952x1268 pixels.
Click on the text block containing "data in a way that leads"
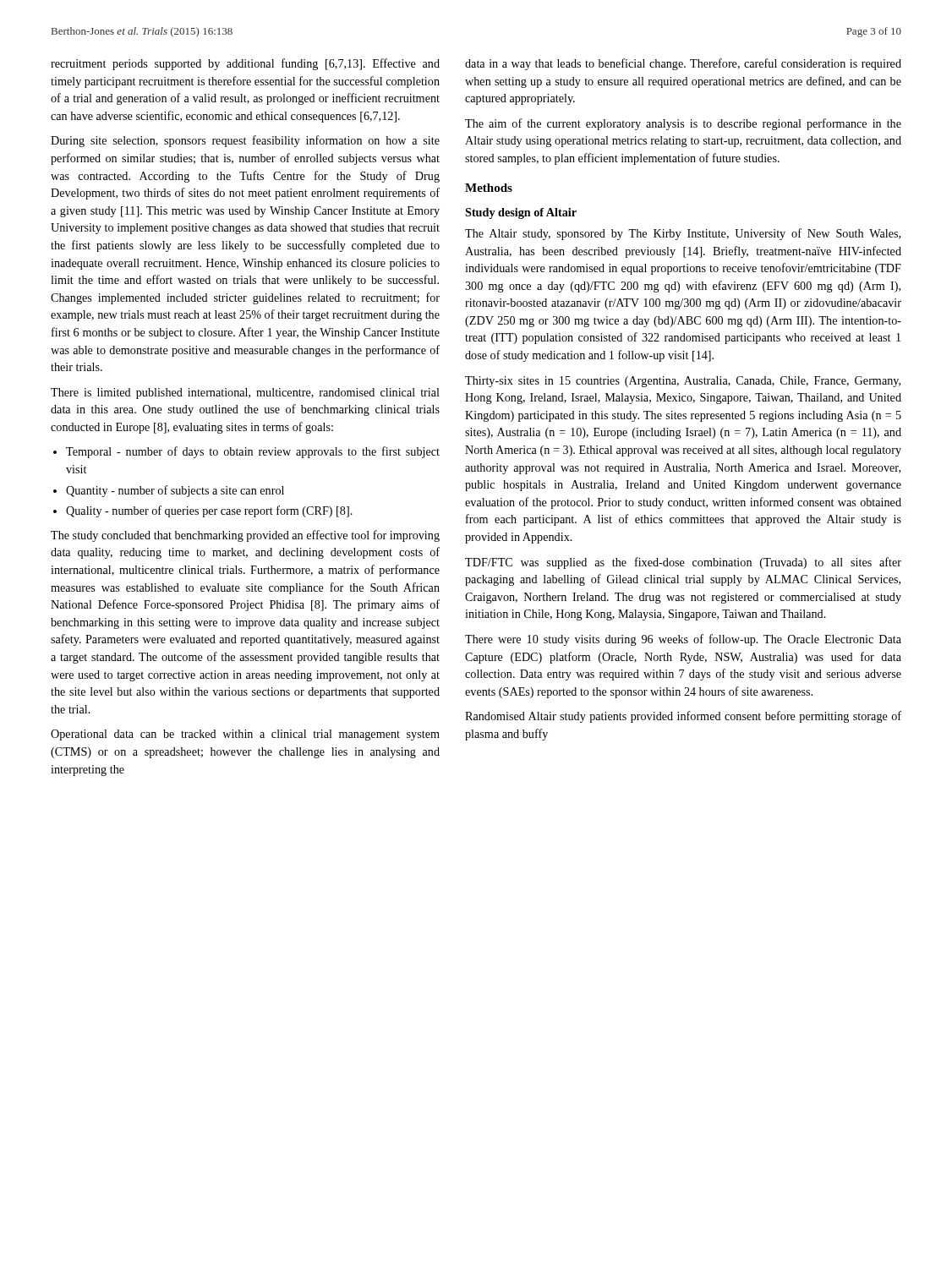tap(683, 81)
